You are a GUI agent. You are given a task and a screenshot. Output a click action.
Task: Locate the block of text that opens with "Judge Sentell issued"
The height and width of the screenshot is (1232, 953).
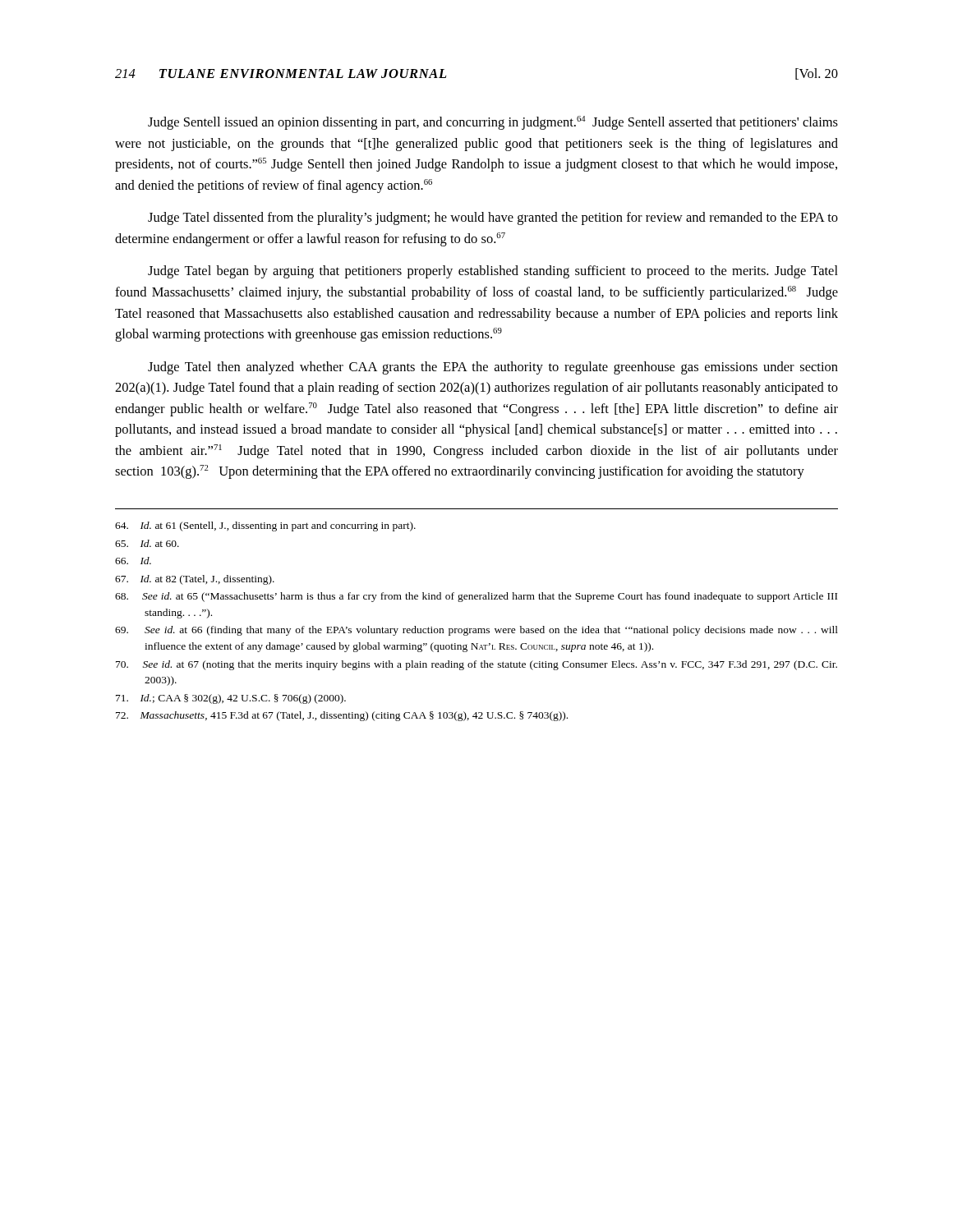point(476,153)
